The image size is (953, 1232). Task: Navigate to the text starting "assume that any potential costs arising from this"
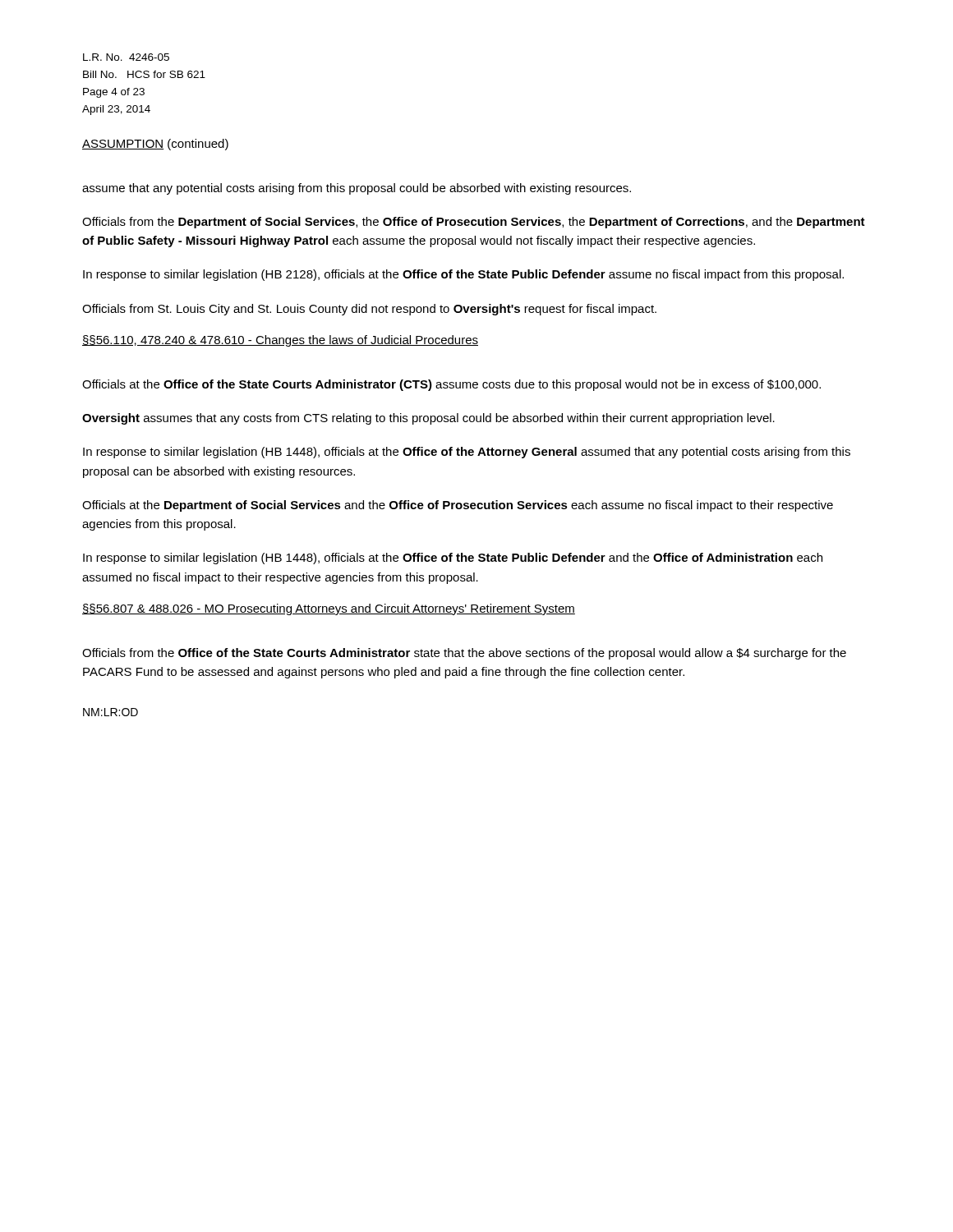coord(357,187)
